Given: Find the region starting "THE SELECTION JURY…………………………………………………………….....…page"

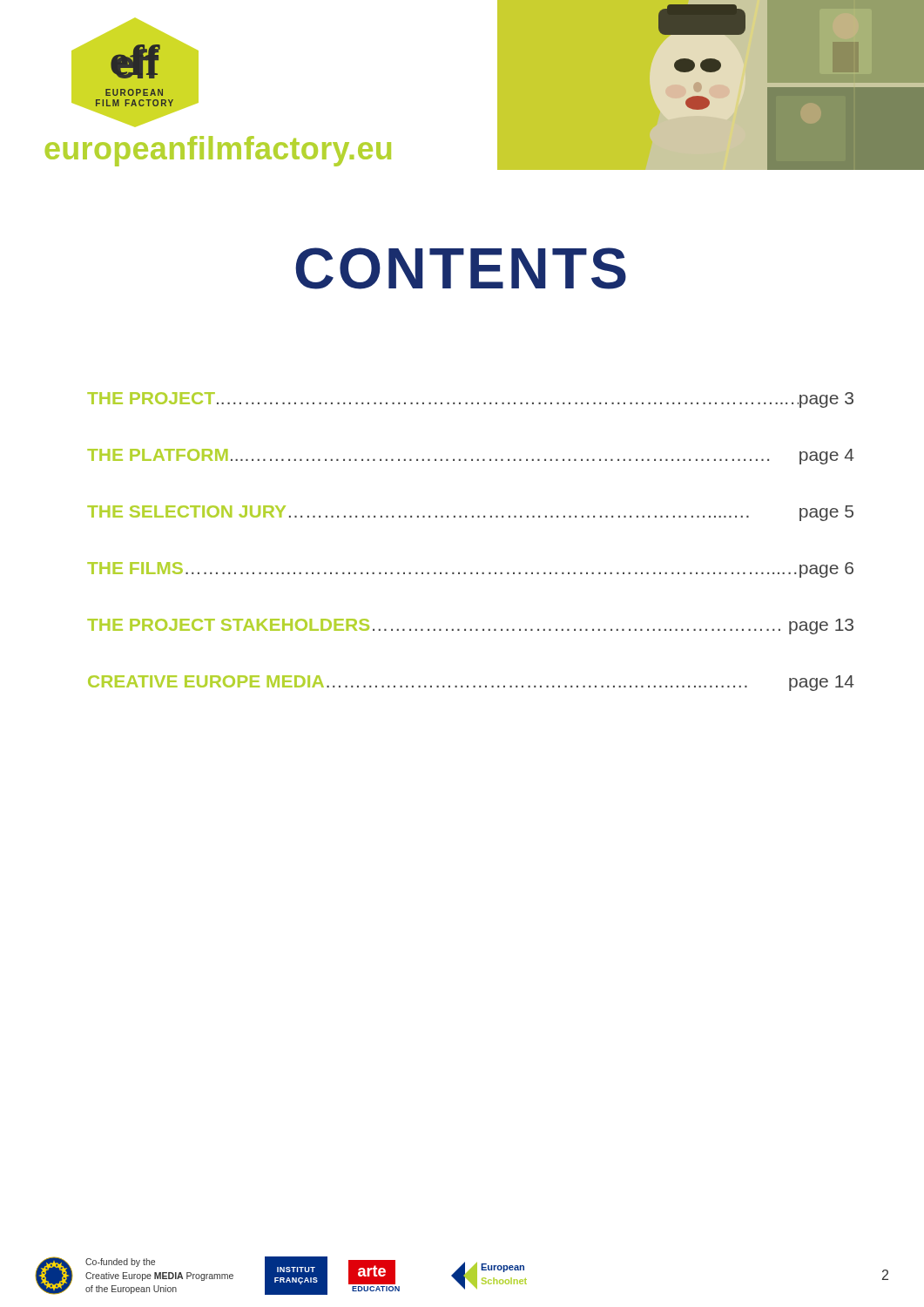Looking at the screenshot, I should (471, 511).
